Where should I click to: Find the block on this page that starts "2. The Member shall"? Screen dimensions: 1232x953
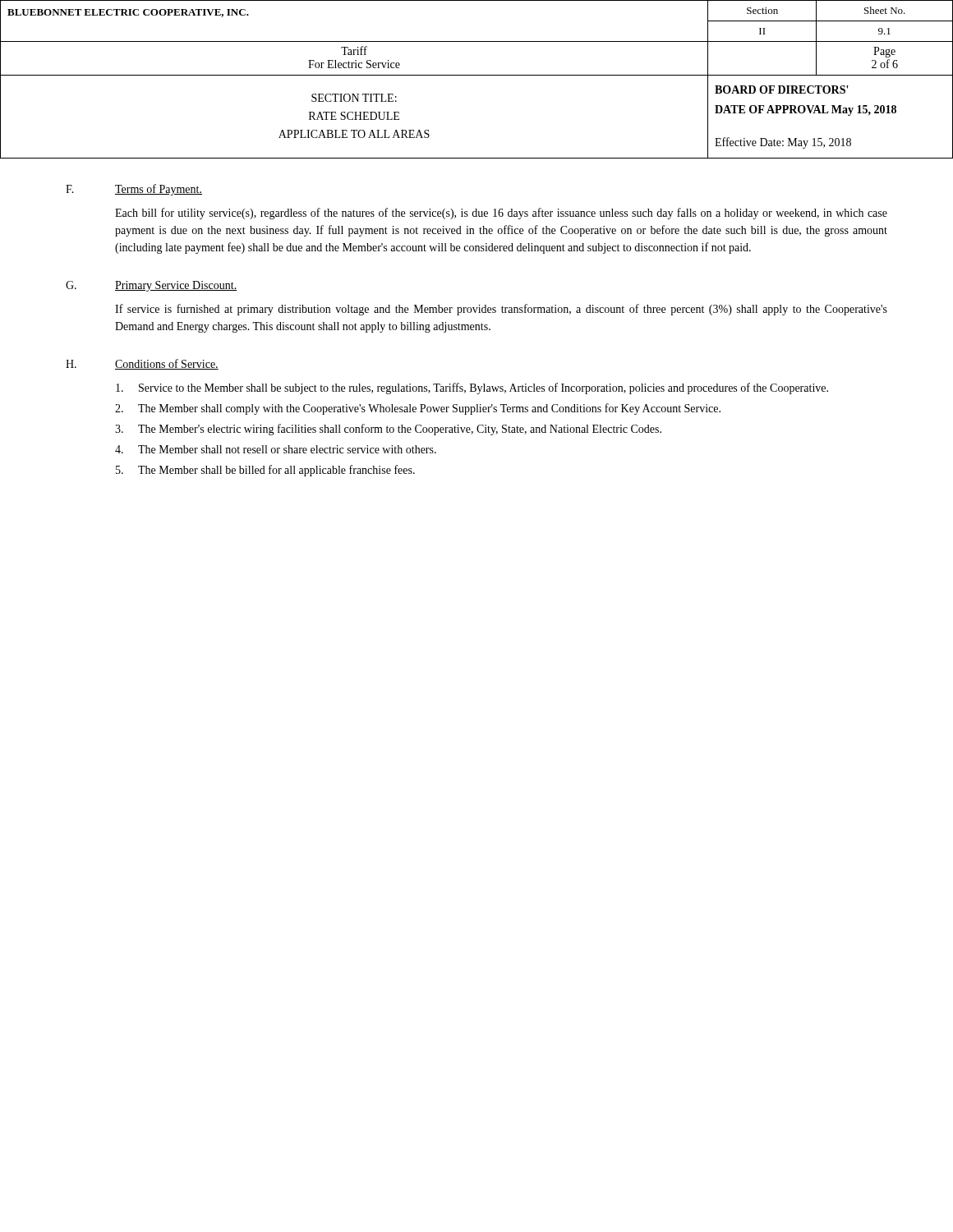click(x=501, y=409)
